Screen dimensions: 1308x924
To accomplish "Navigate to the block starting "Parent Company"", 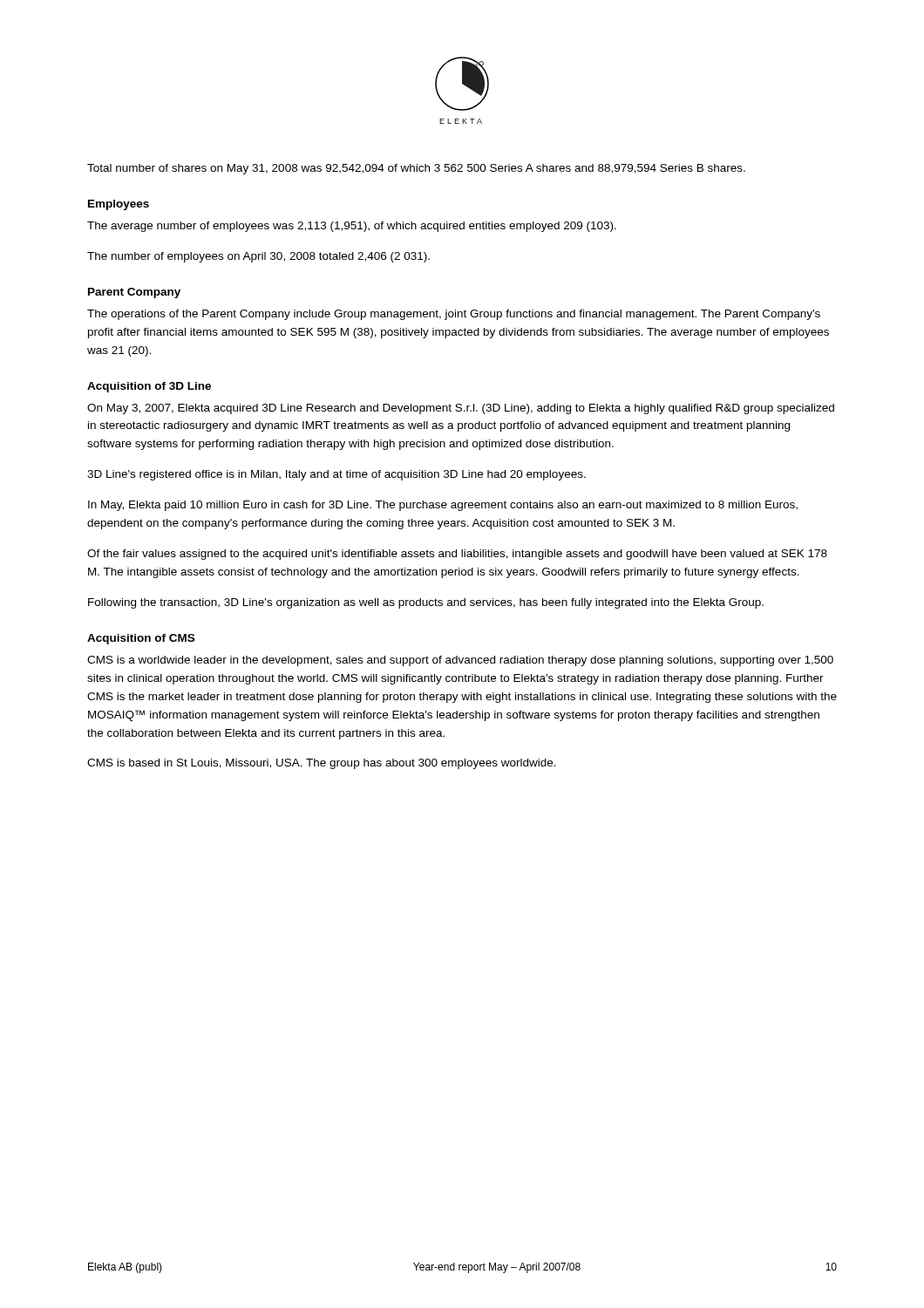I will coord(134,291).
